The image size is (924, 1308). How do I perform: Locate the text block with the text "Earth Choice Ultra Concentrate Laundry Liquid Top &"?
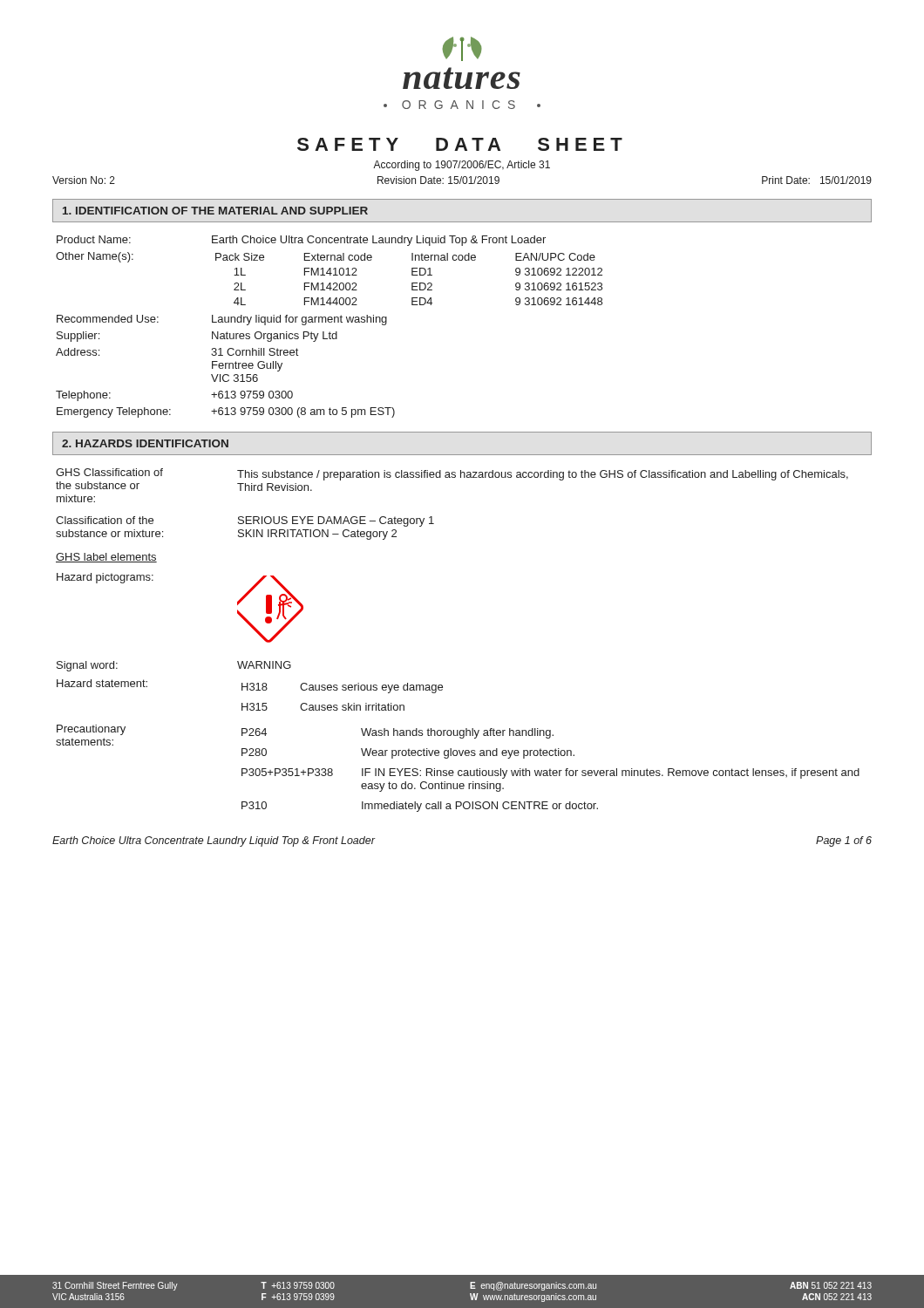tap(226, 841)
